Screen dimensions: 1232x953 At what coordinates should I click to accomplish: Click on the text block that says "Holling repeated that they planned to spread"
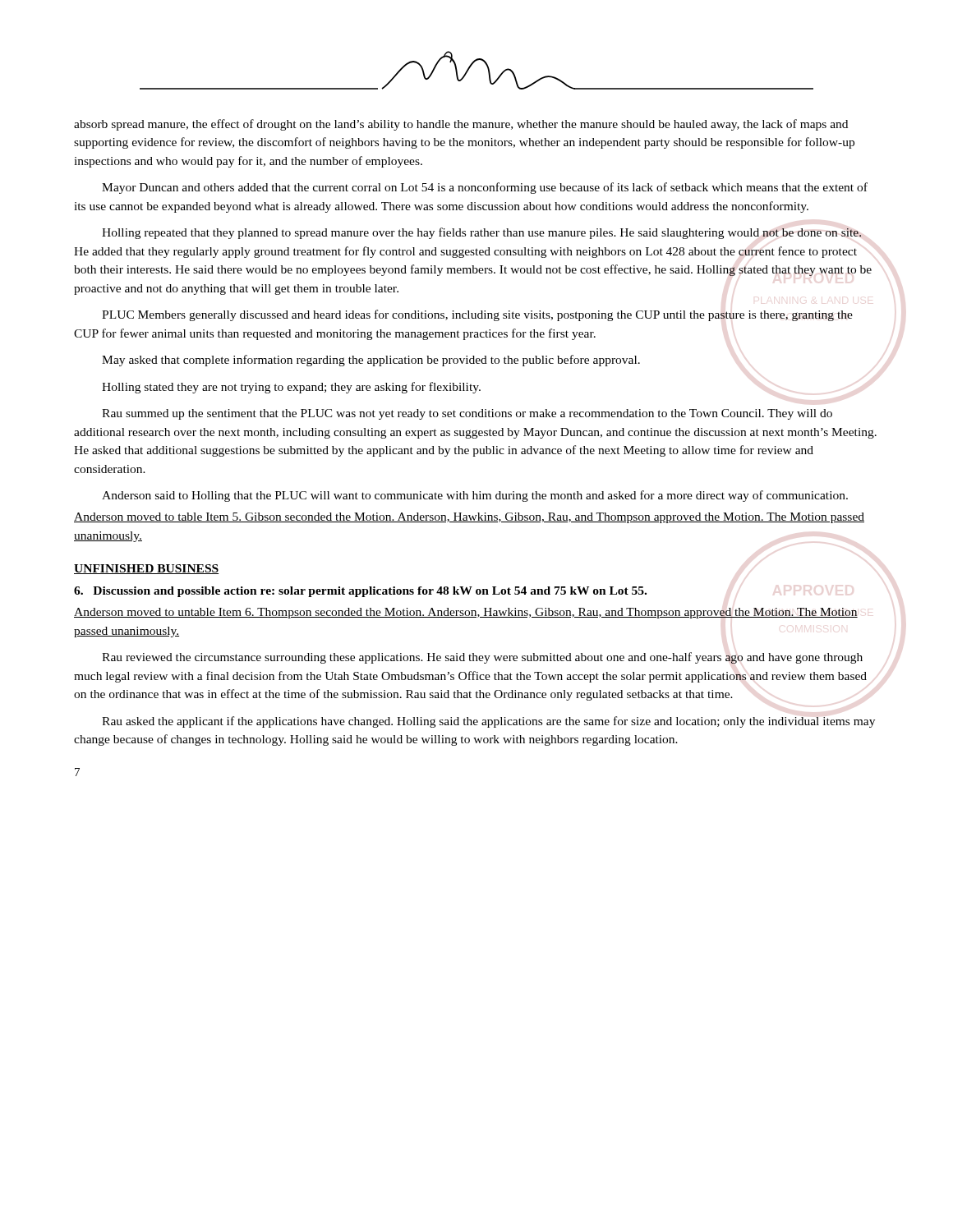point(476,261)
